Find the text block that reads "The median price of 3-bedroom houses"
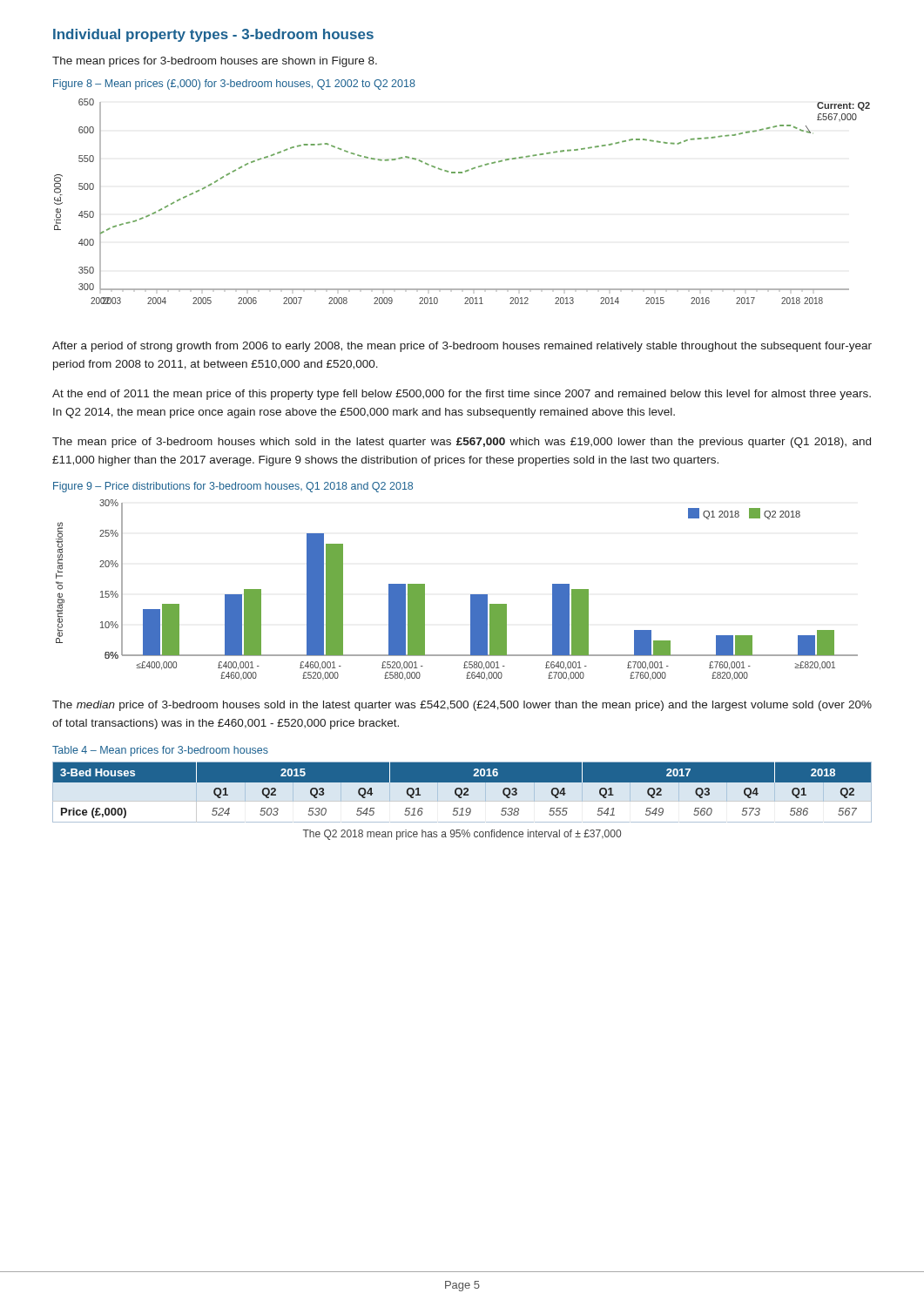The height and width of the screenshot is (1307, 924). [462, 714]
